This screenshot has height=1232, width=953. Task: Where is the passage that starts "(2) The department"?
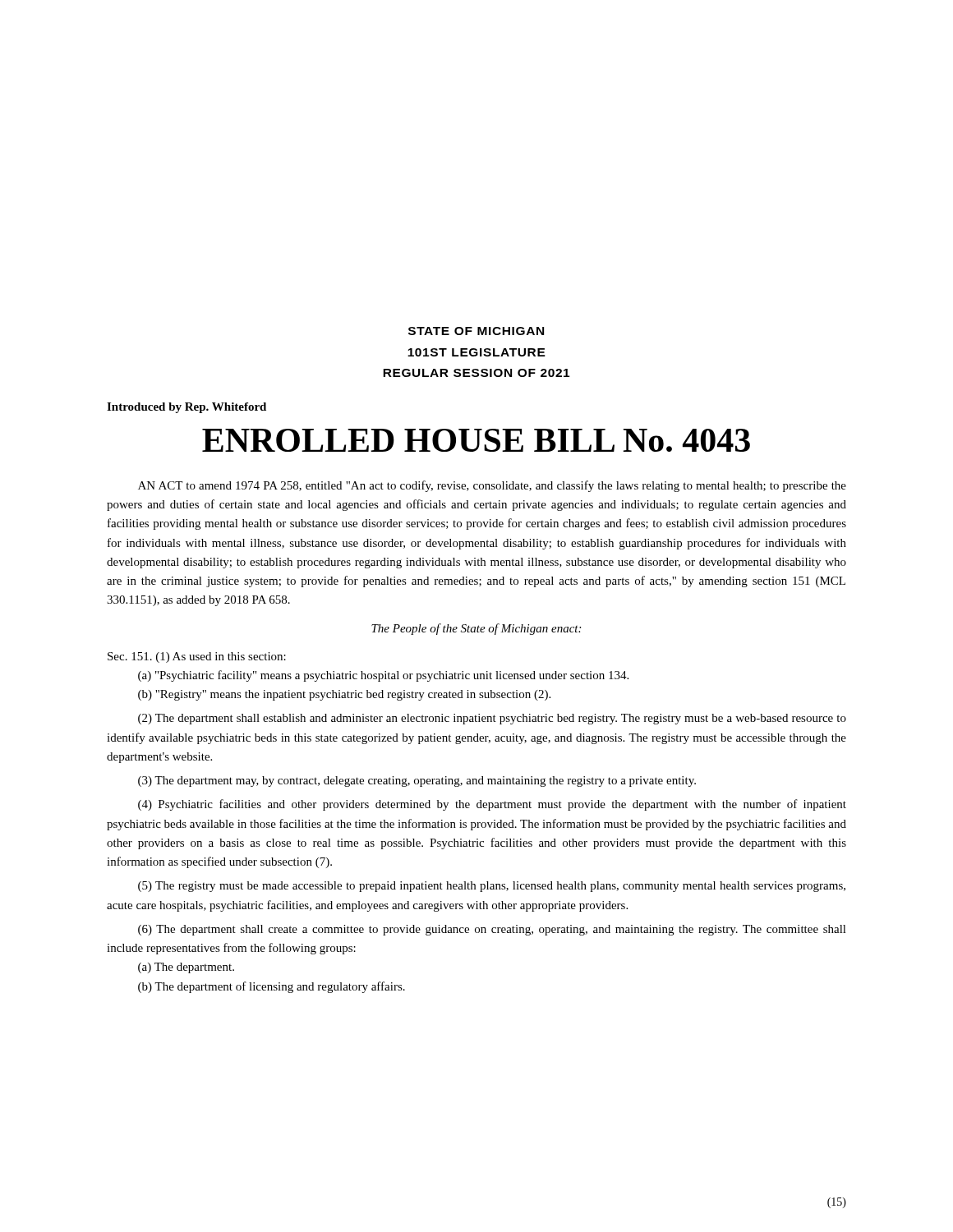pos(476,737)
